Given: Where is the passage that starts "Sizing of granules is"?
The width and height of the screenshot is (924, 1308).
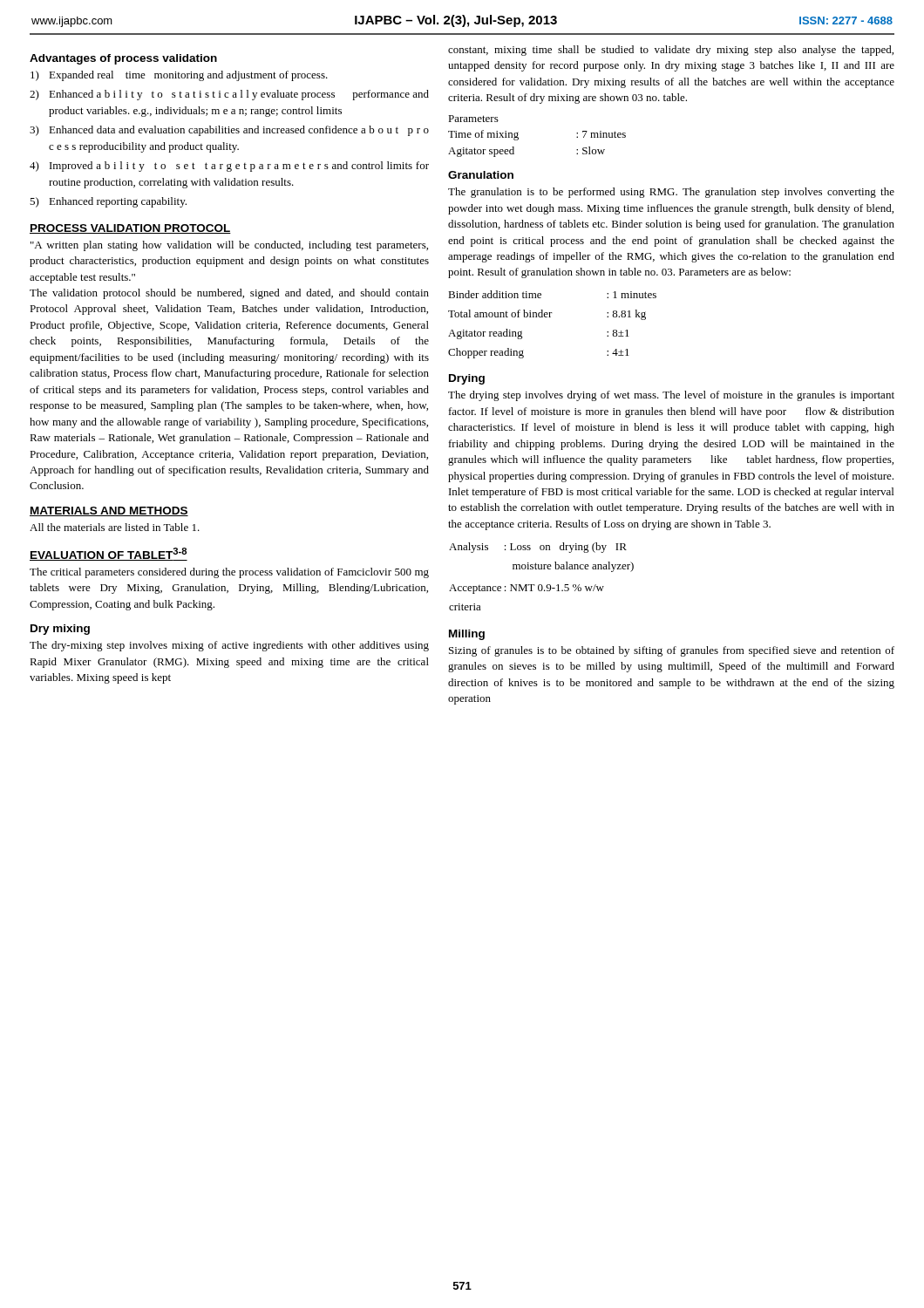Looking at the screenshot, I should [671, 674].
